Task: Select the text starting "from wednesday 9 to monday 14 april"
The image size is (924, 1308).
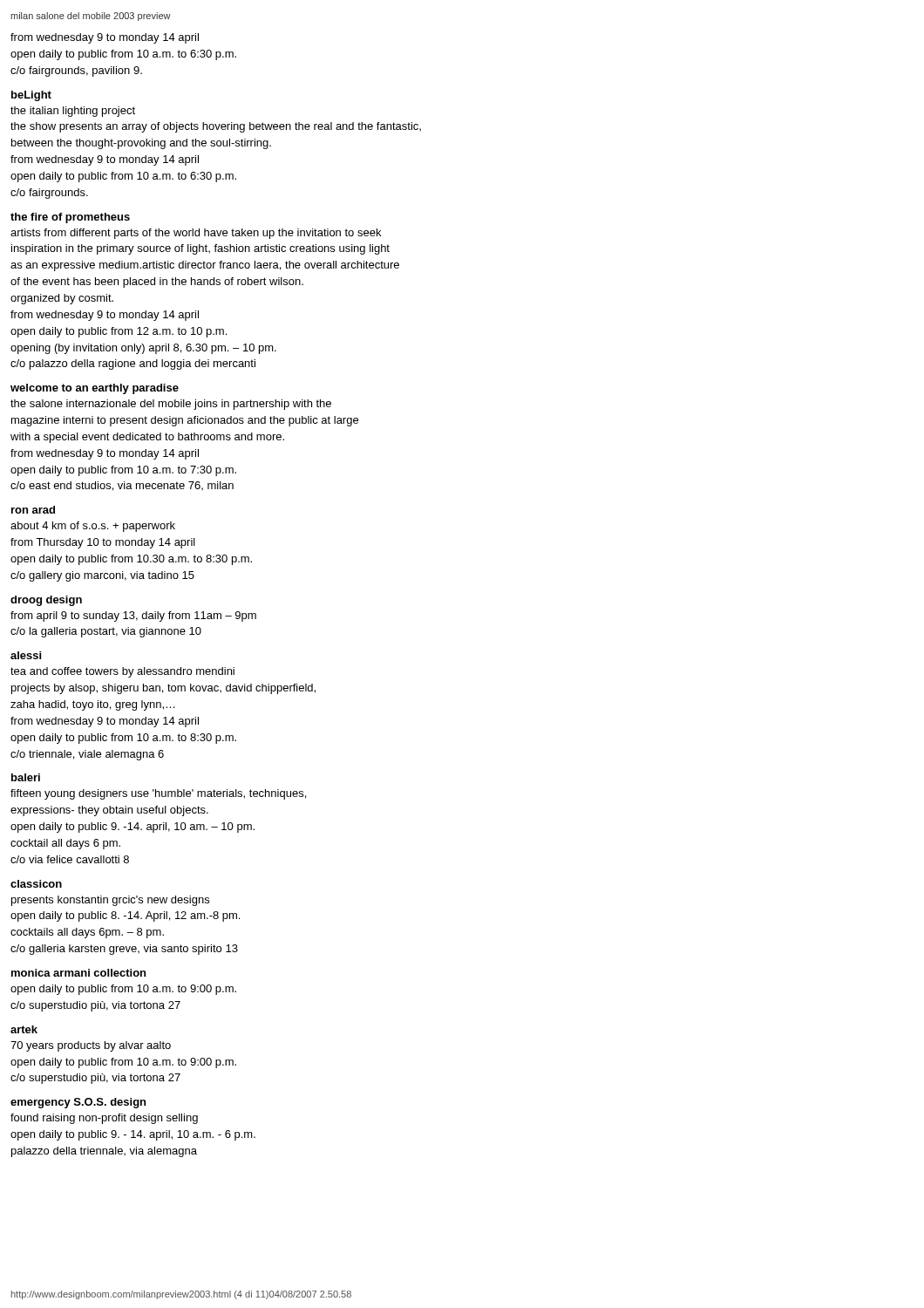Action: click(124, 53)
